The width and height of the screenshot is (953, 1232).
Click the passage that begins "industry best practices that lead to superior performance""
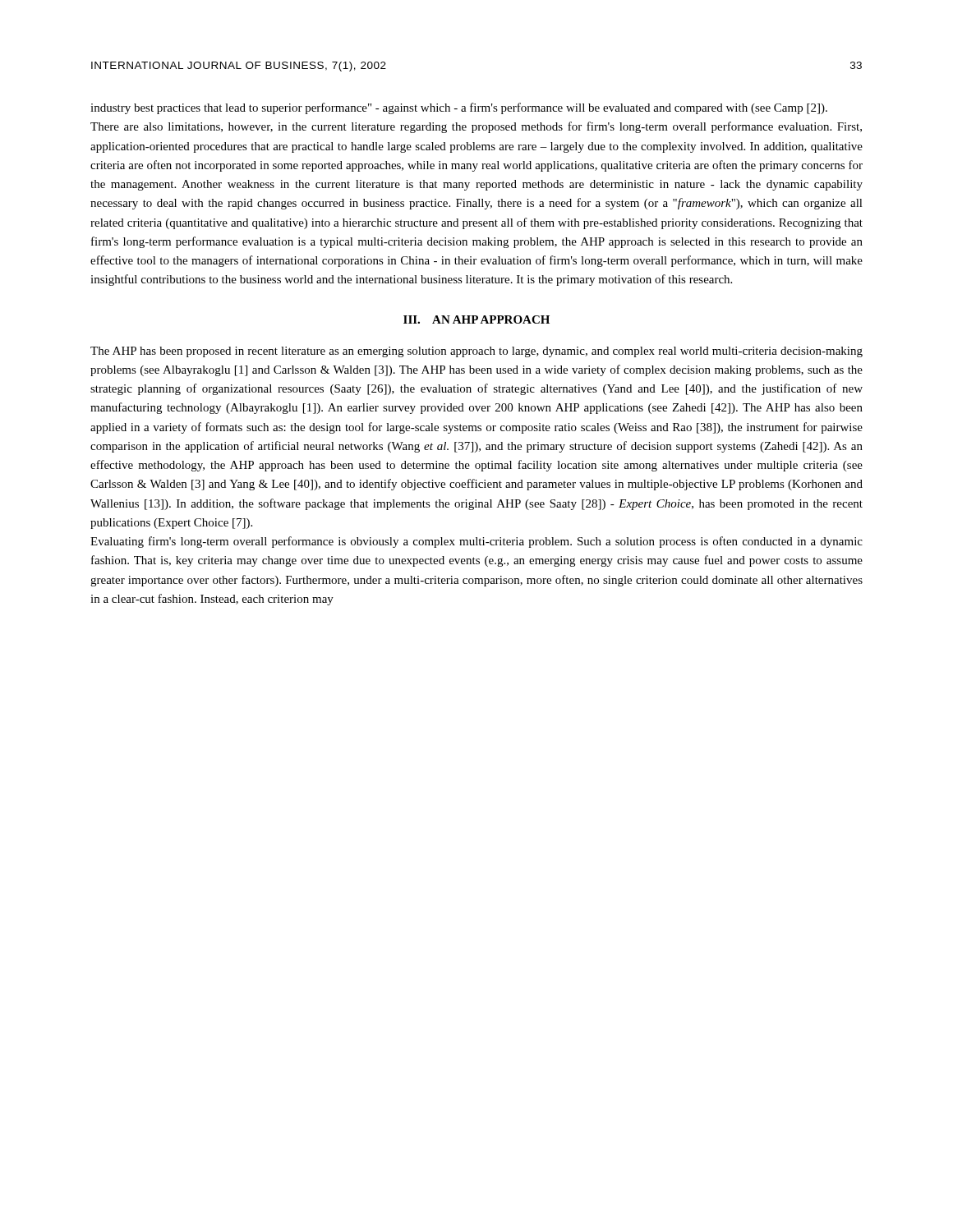click(476, 108)
